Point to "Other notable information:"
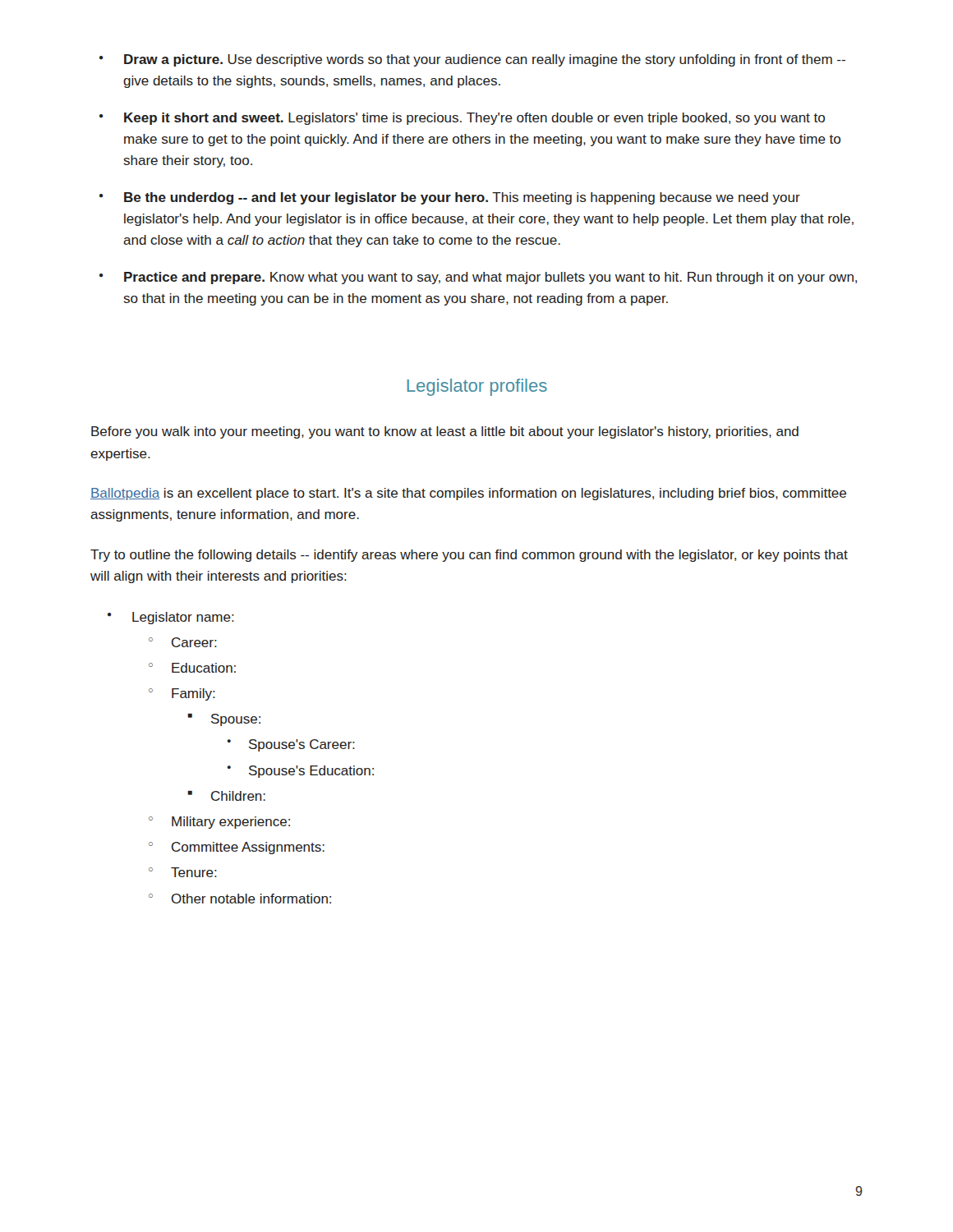The width and height of the screenshot is (953, 1232). coord(252,899)
